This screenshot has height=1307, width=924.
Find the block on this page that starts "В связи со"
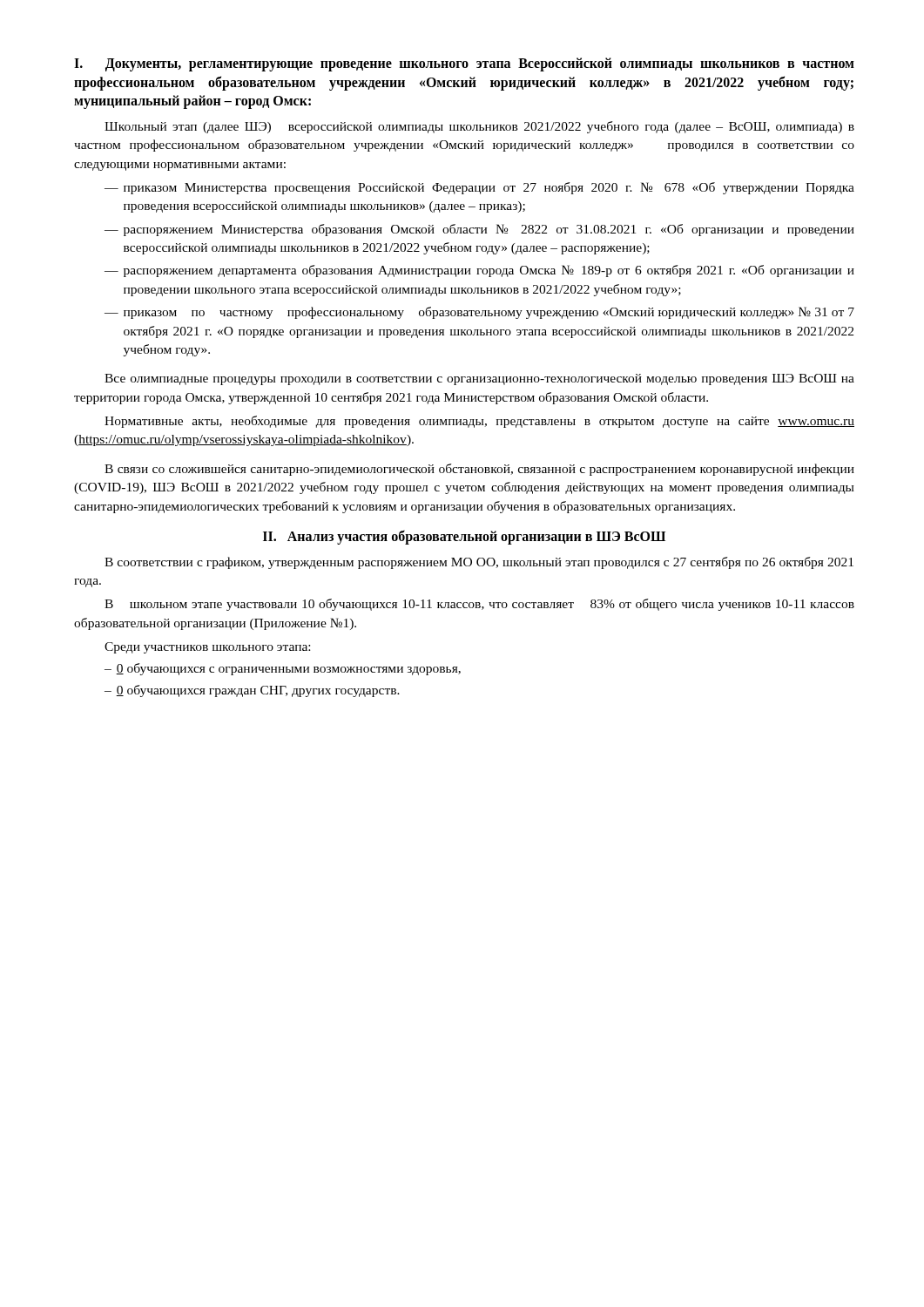coord(464,487)
